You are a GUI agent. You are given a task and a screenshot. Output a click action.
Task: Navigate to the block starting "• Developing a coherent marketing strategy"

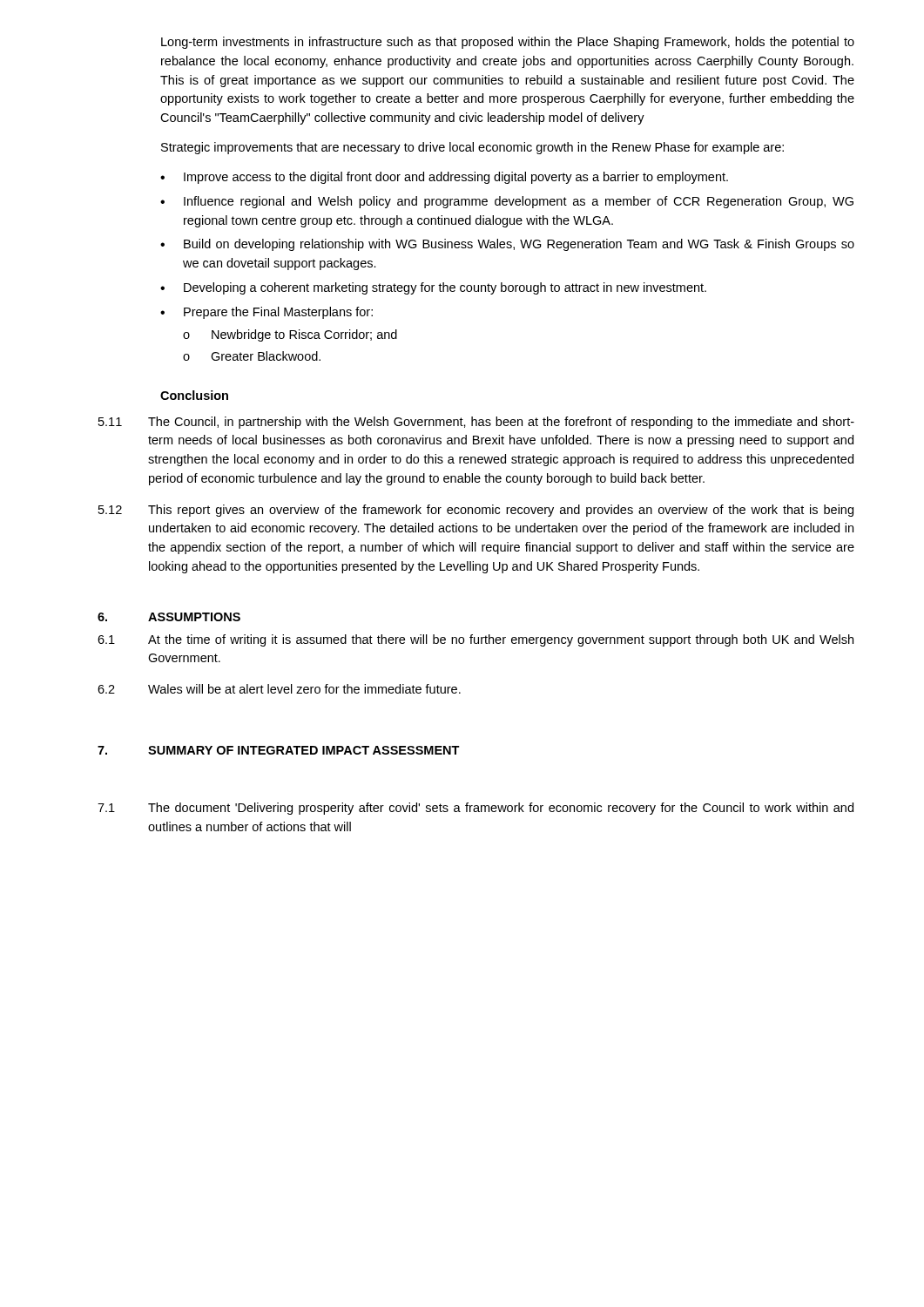point(507,289)
